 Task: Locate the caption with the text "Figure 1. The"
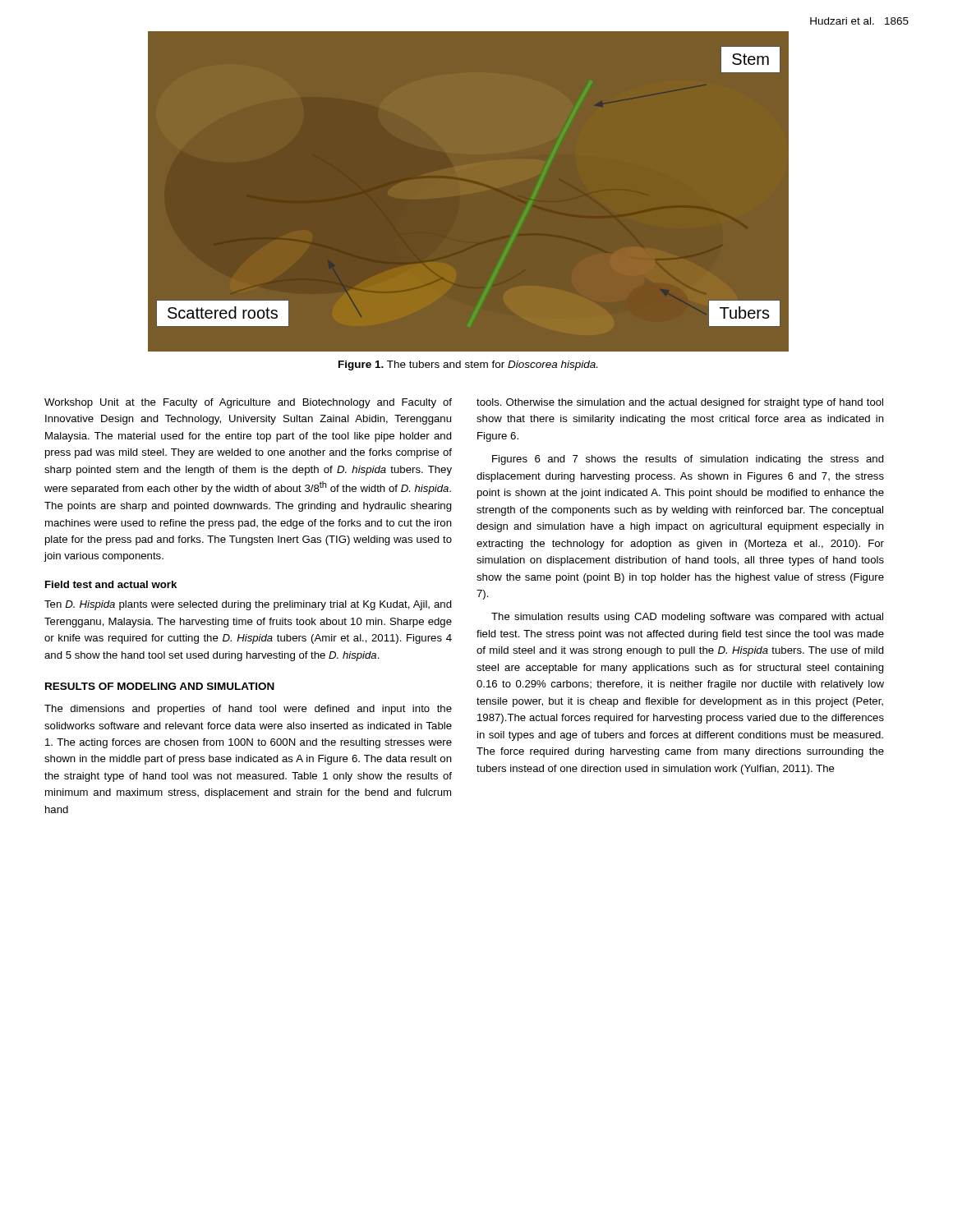pyautogui.click(x=468, y=364)
